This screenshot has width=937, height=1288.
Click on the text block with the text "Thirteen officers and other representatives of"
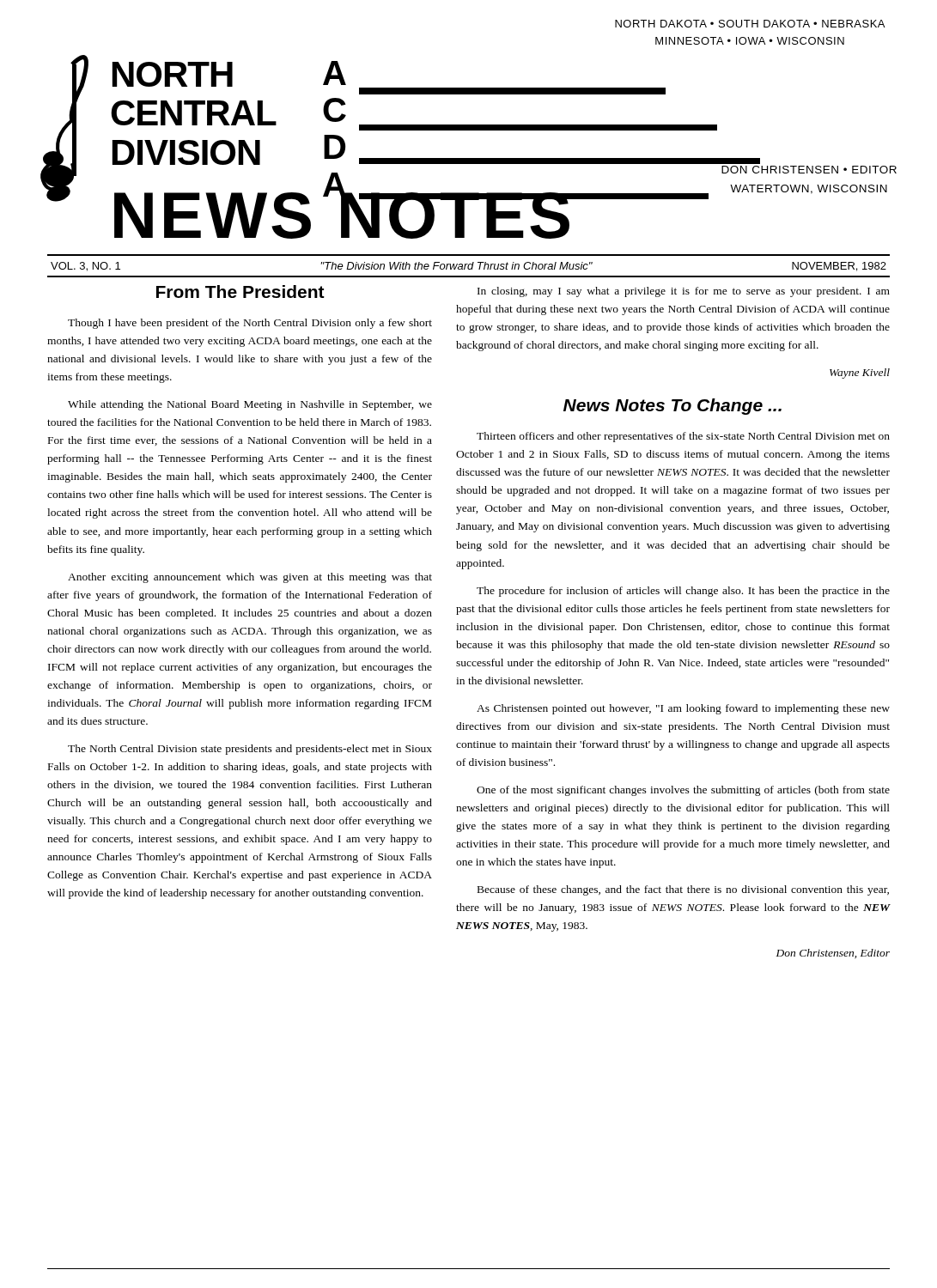pos(673,499)
